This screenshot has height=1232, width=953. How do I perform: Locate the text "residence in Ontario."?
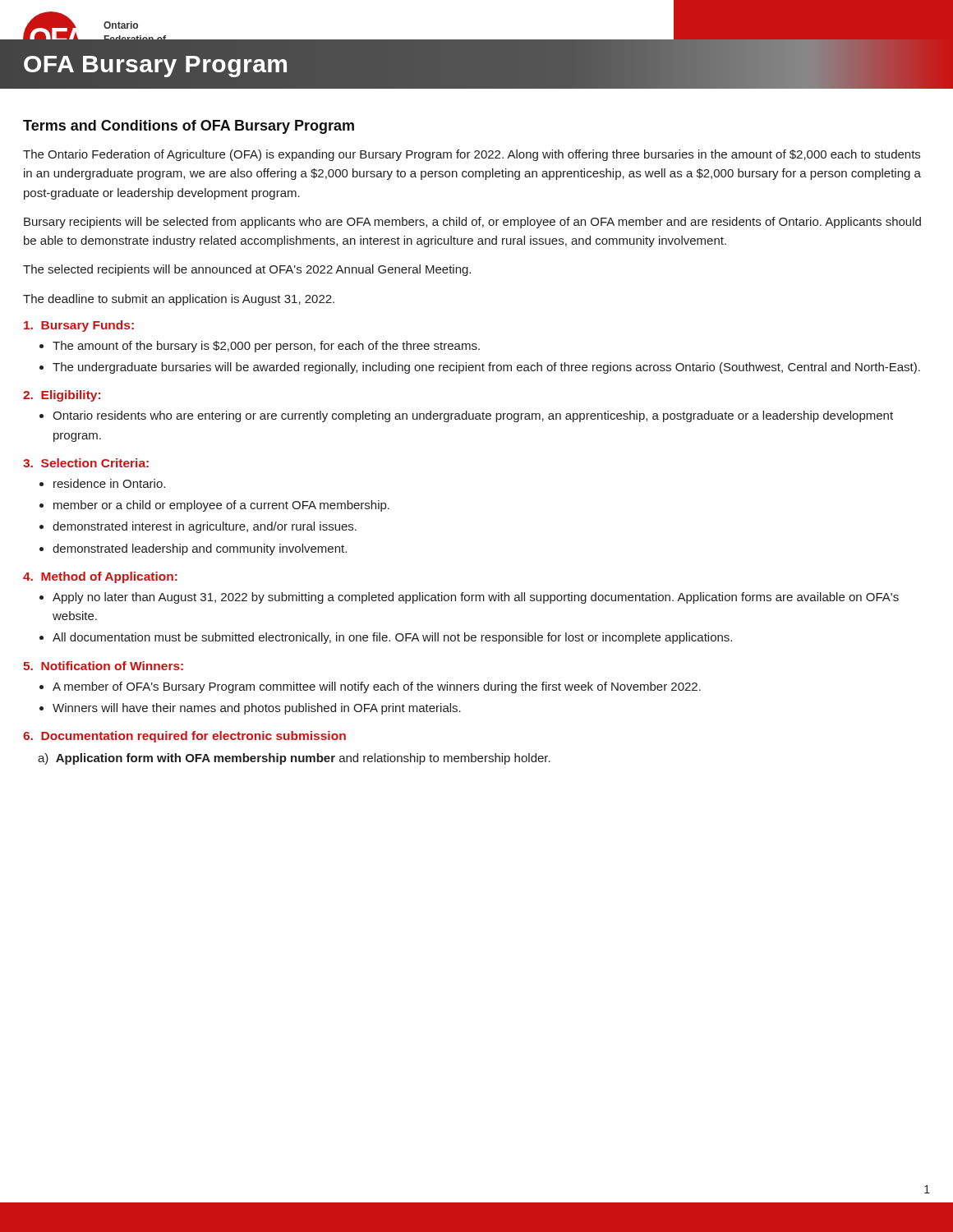(x=109, y=483)
